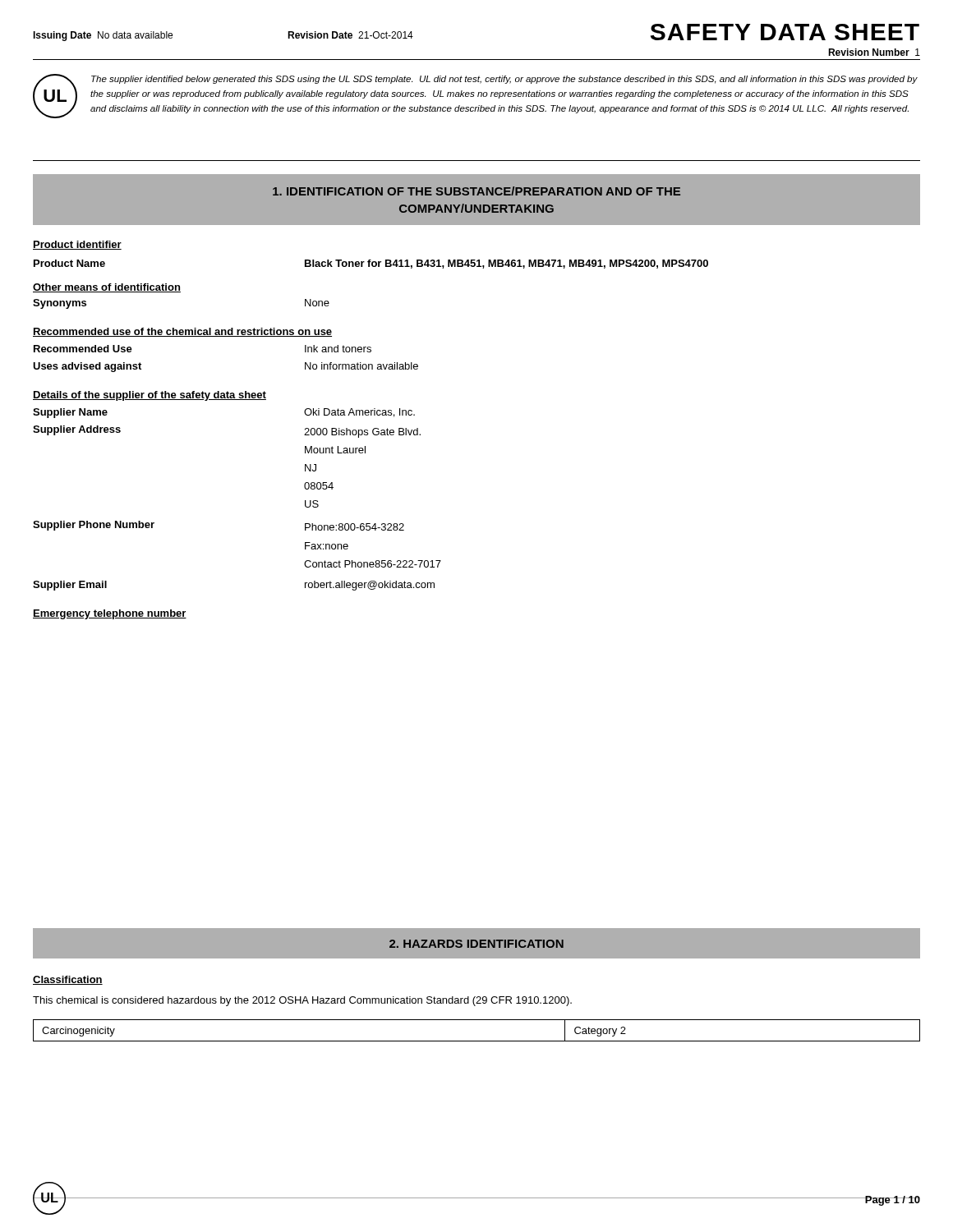
Task: Locate the table with the text "Category 2"
Action: point(476,1030)
